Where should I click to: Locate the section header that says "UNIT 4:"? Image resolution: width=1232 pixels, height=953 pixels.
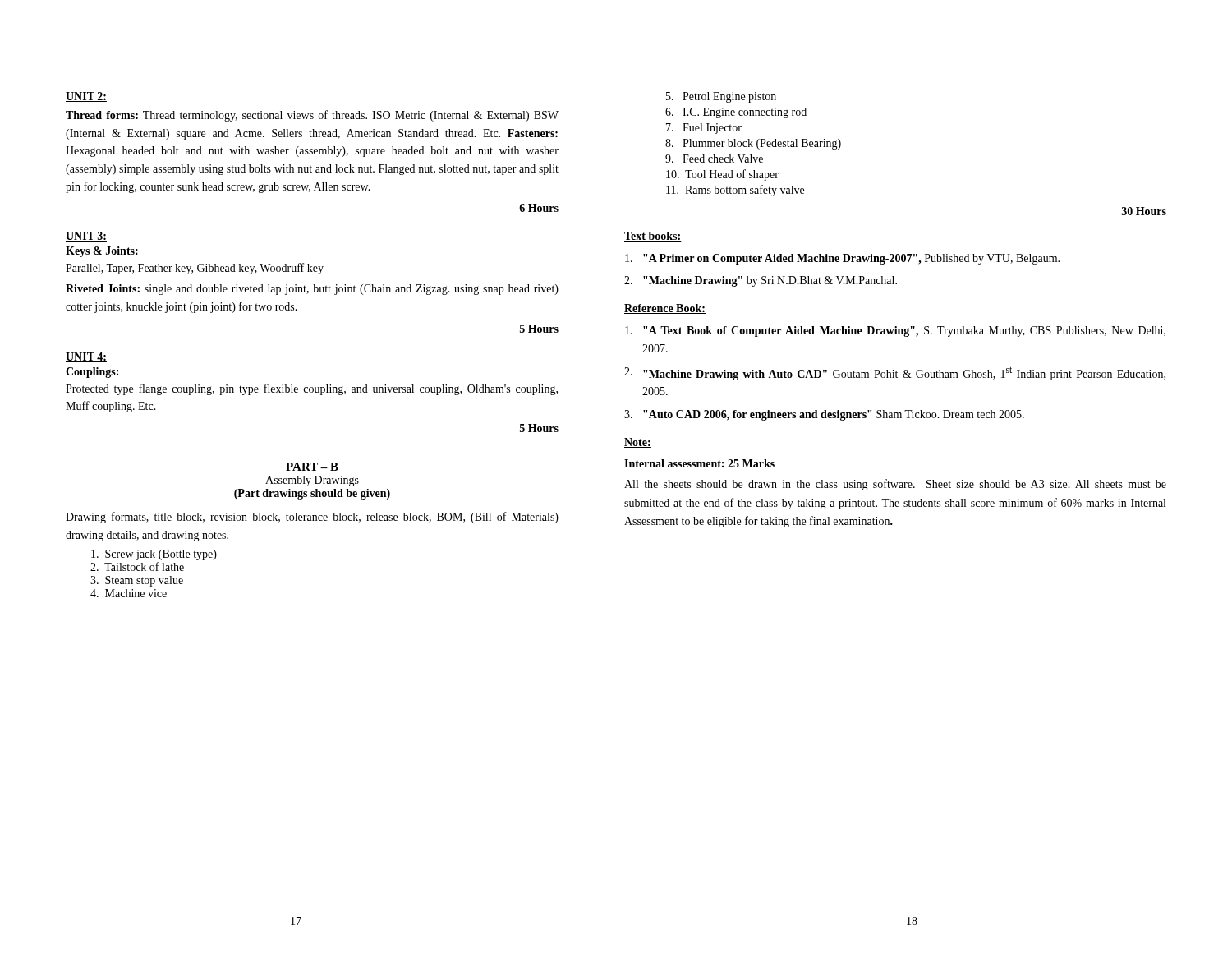86,357
